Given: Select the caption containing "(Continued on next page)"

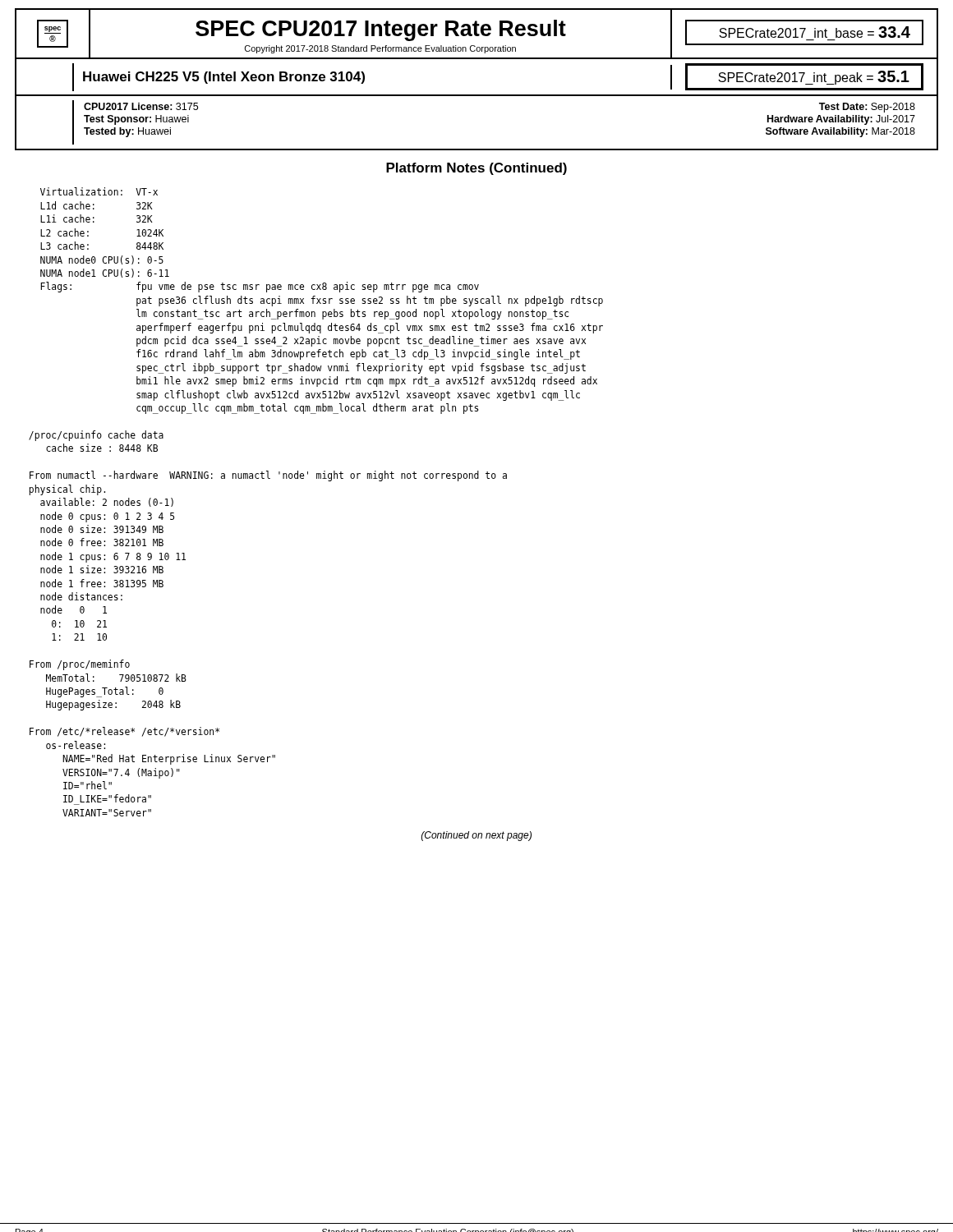Looking at the screenshot, I should (x=476, y=835).
